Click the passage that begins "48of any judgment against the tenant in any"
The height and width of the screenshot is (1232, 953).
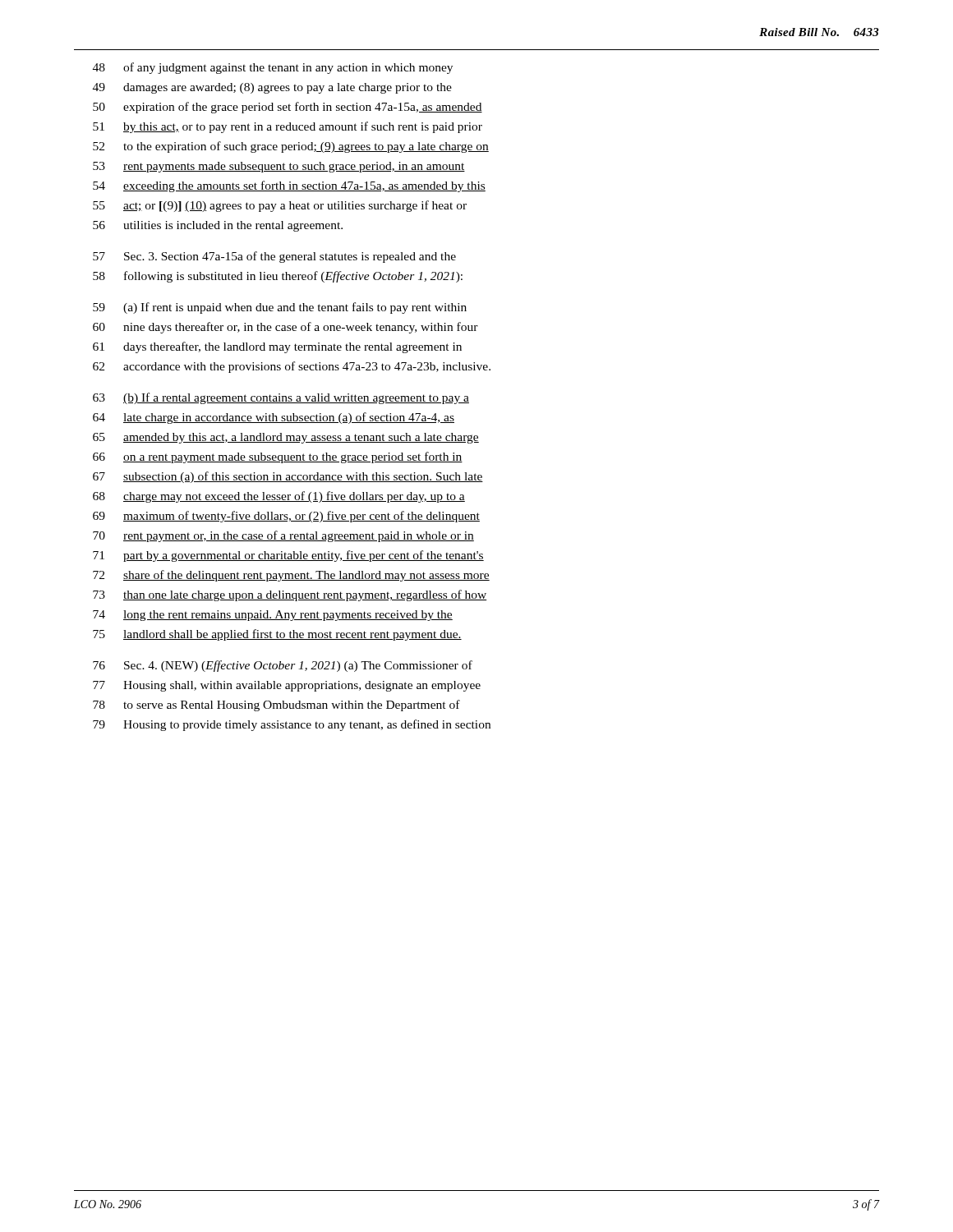click(x=476, y=146)
